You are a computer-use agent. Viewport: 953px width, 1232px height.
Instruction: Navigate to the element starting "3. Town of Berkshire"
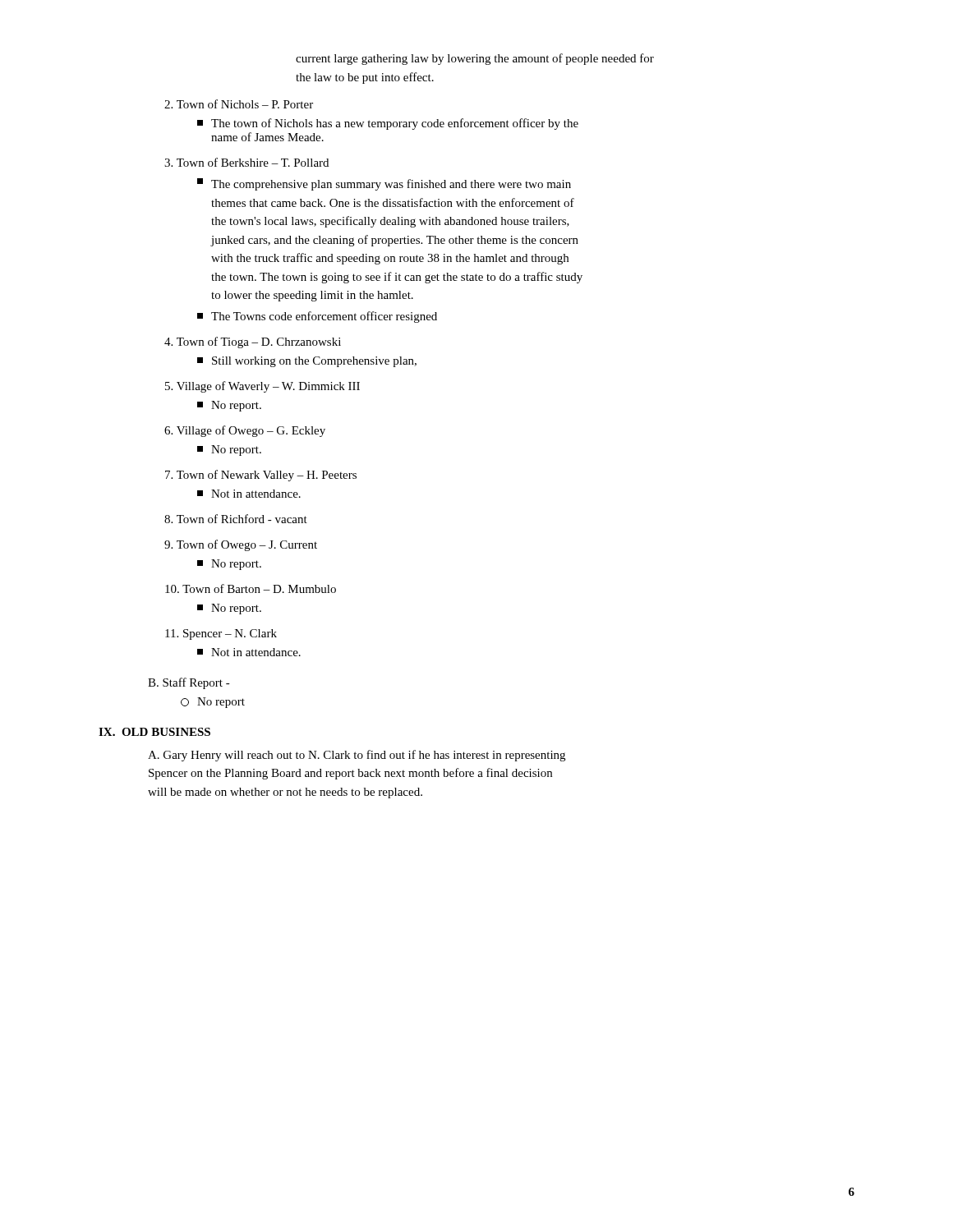[509, 240]
